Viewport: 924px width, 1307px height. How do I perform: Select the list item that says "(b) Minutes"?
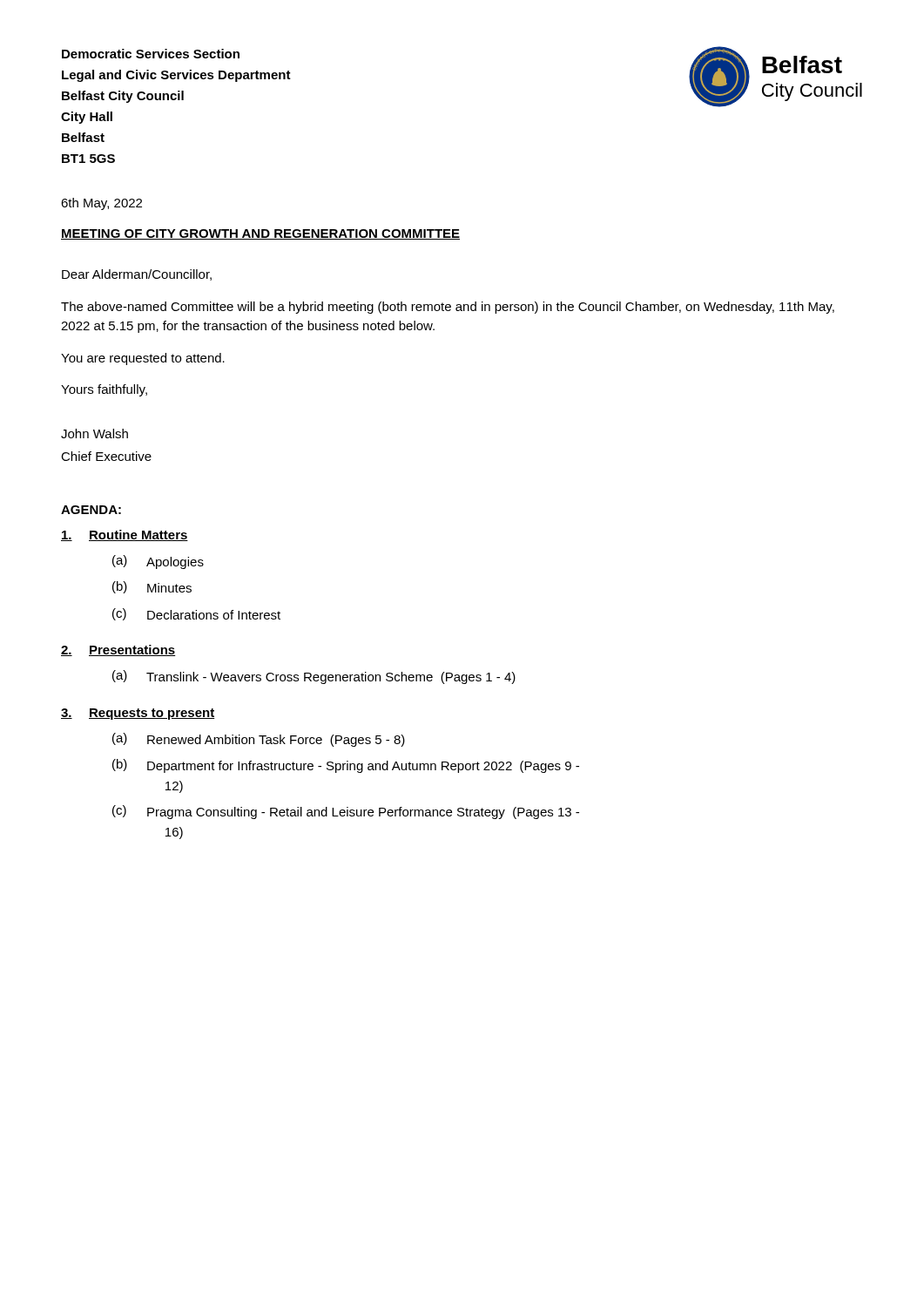coord(152,587)
